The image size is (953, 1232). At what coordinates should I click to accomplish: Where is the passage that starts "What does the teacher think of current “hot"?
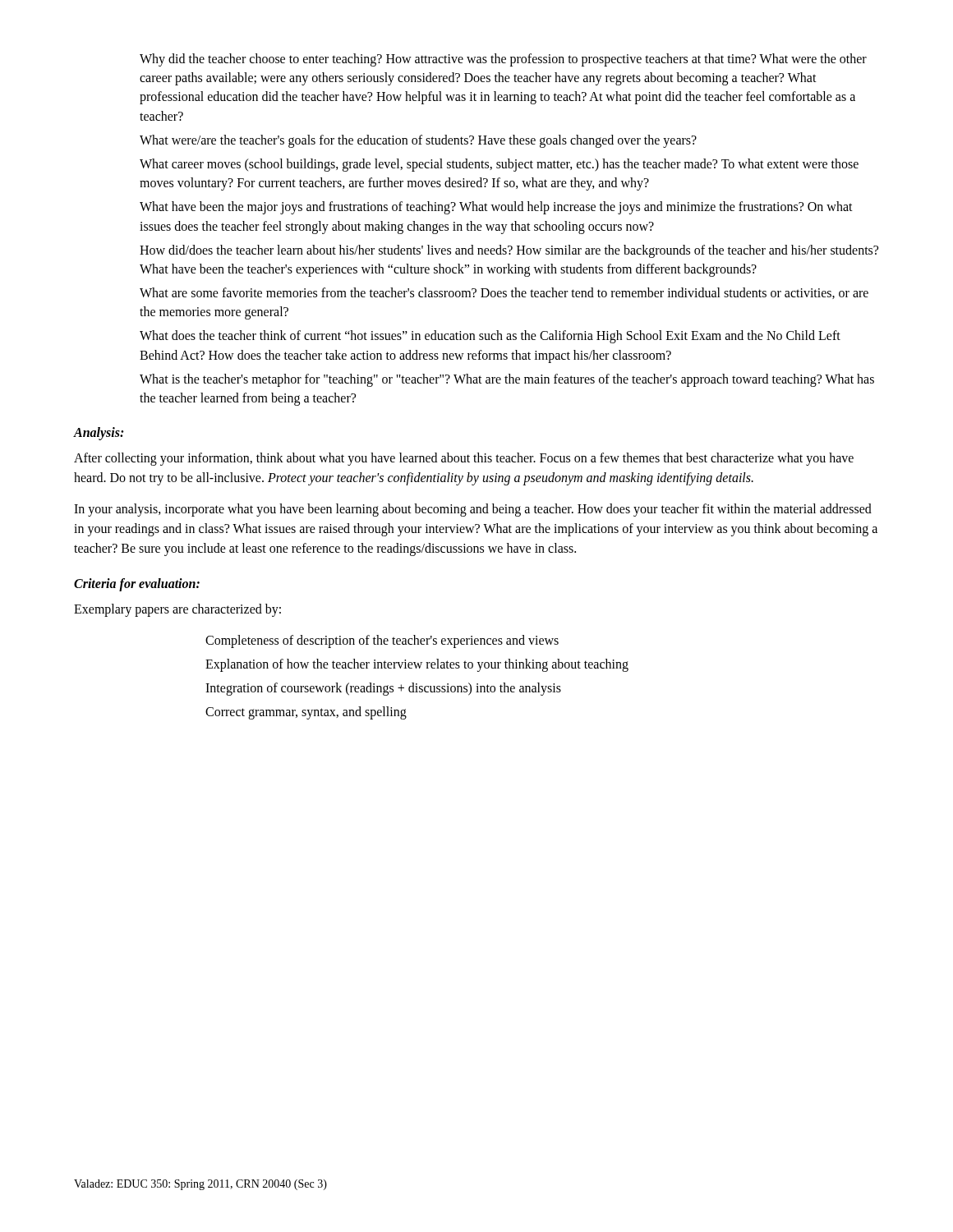[509, 346]
